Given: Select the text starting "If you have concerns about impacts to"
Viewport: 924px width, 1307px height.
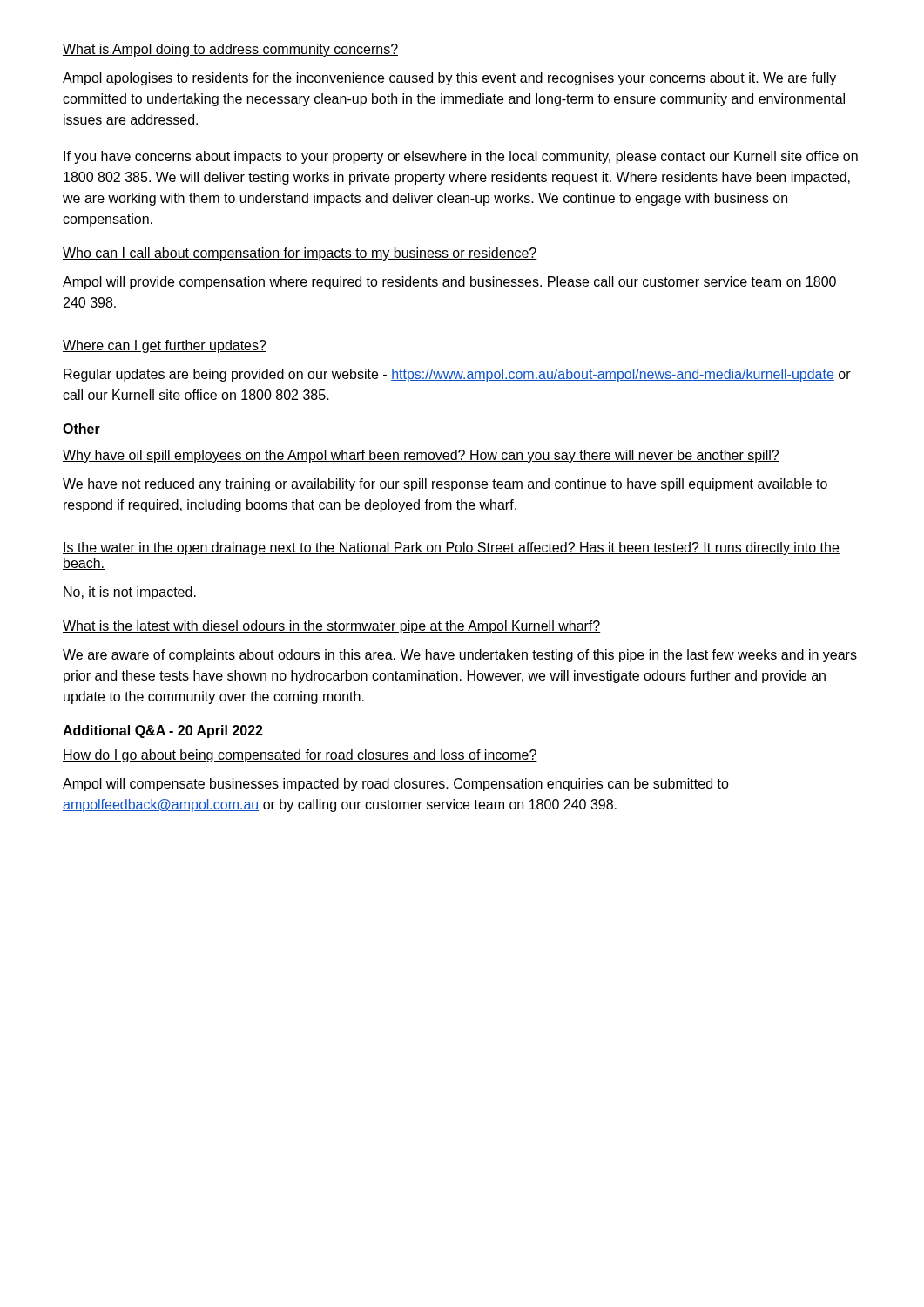Looking at the screenshot, I should (461, 188).
